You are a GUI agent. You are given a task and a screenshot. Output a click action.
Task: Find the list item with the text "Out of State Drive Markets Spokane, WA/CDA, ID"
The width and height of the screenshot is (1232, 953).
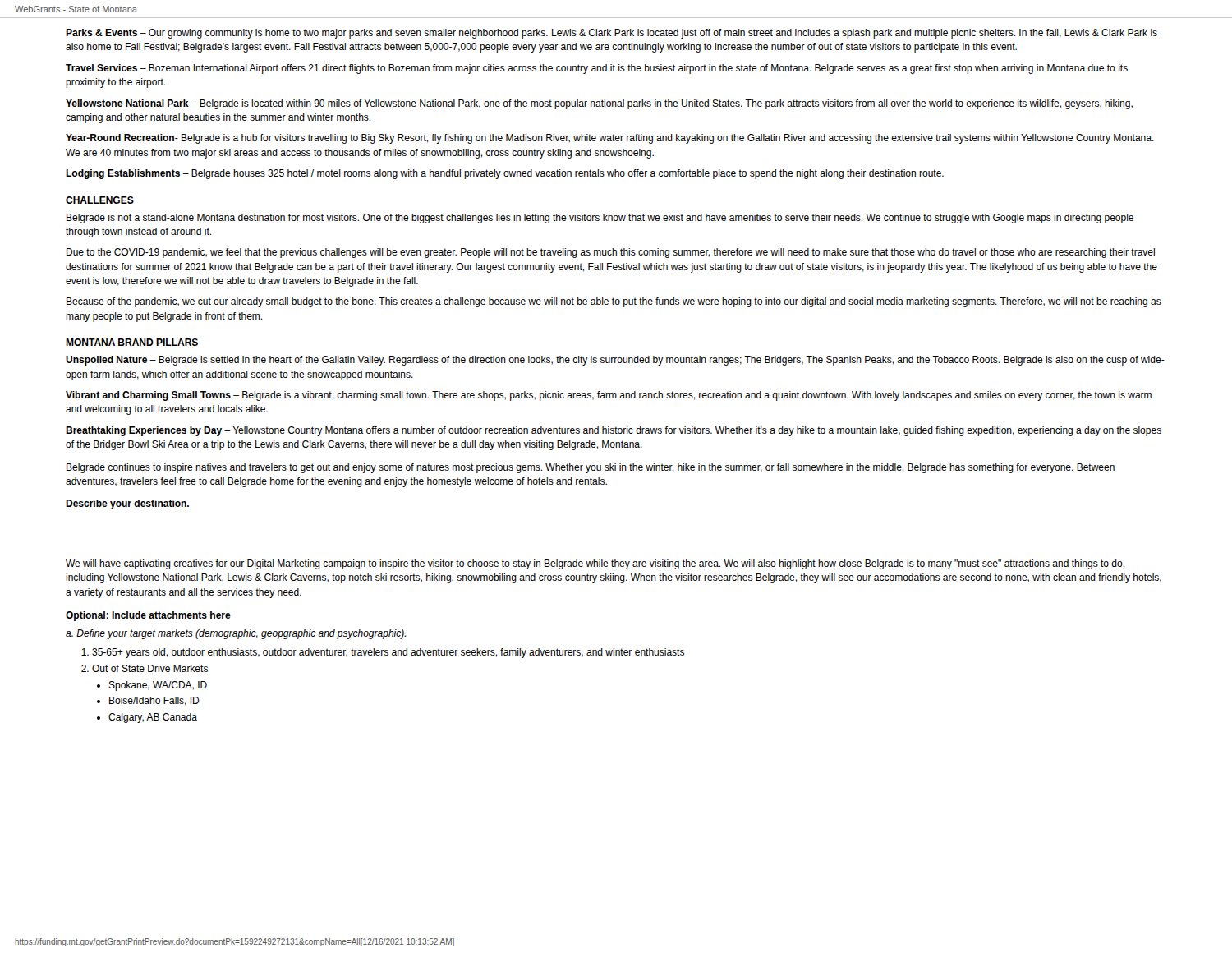(x=150, y=668)
